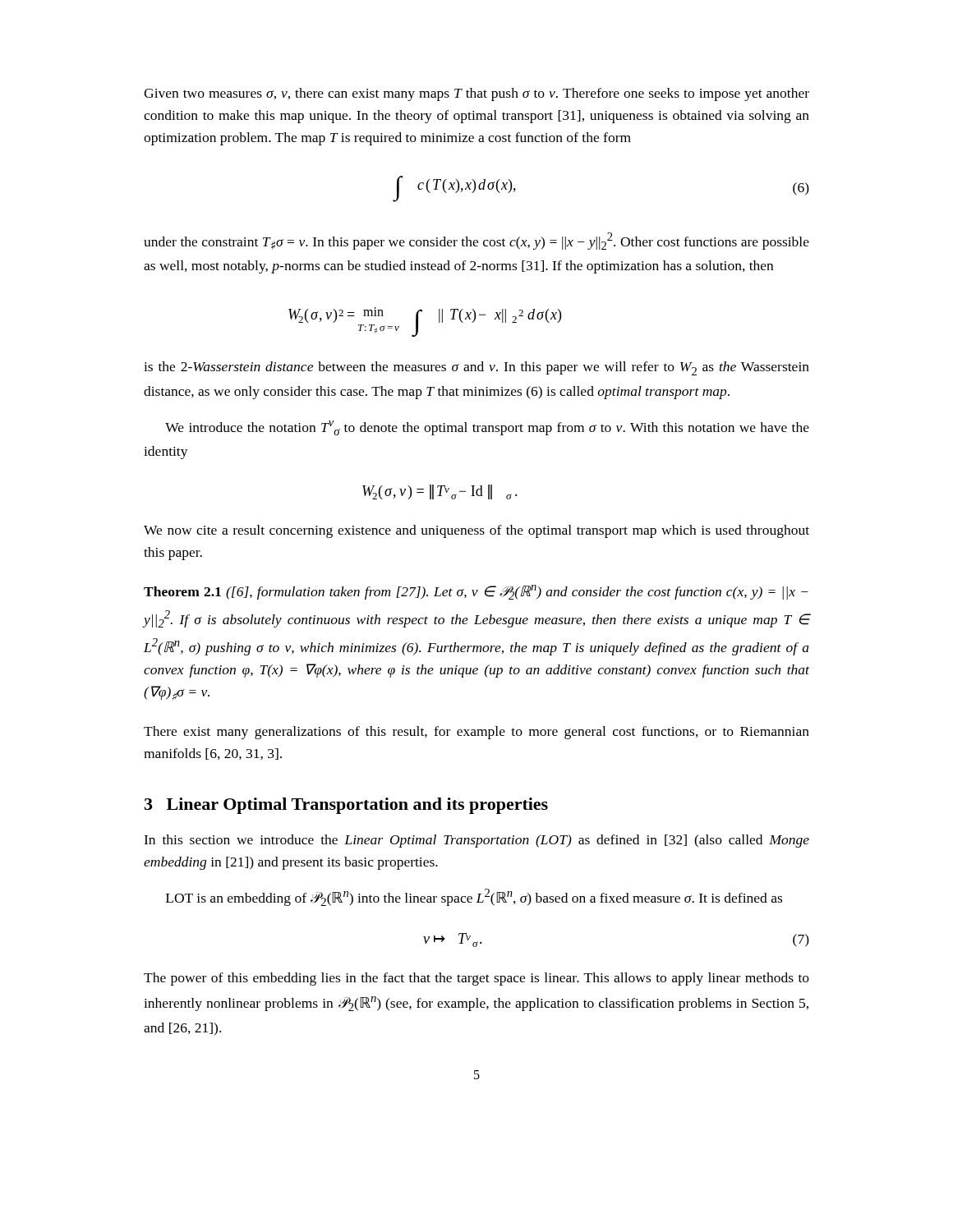The image size is (953, 1232).
Task: Click on the text block containing "The power of this embedding lies"
Action: tap(476, 1003)
